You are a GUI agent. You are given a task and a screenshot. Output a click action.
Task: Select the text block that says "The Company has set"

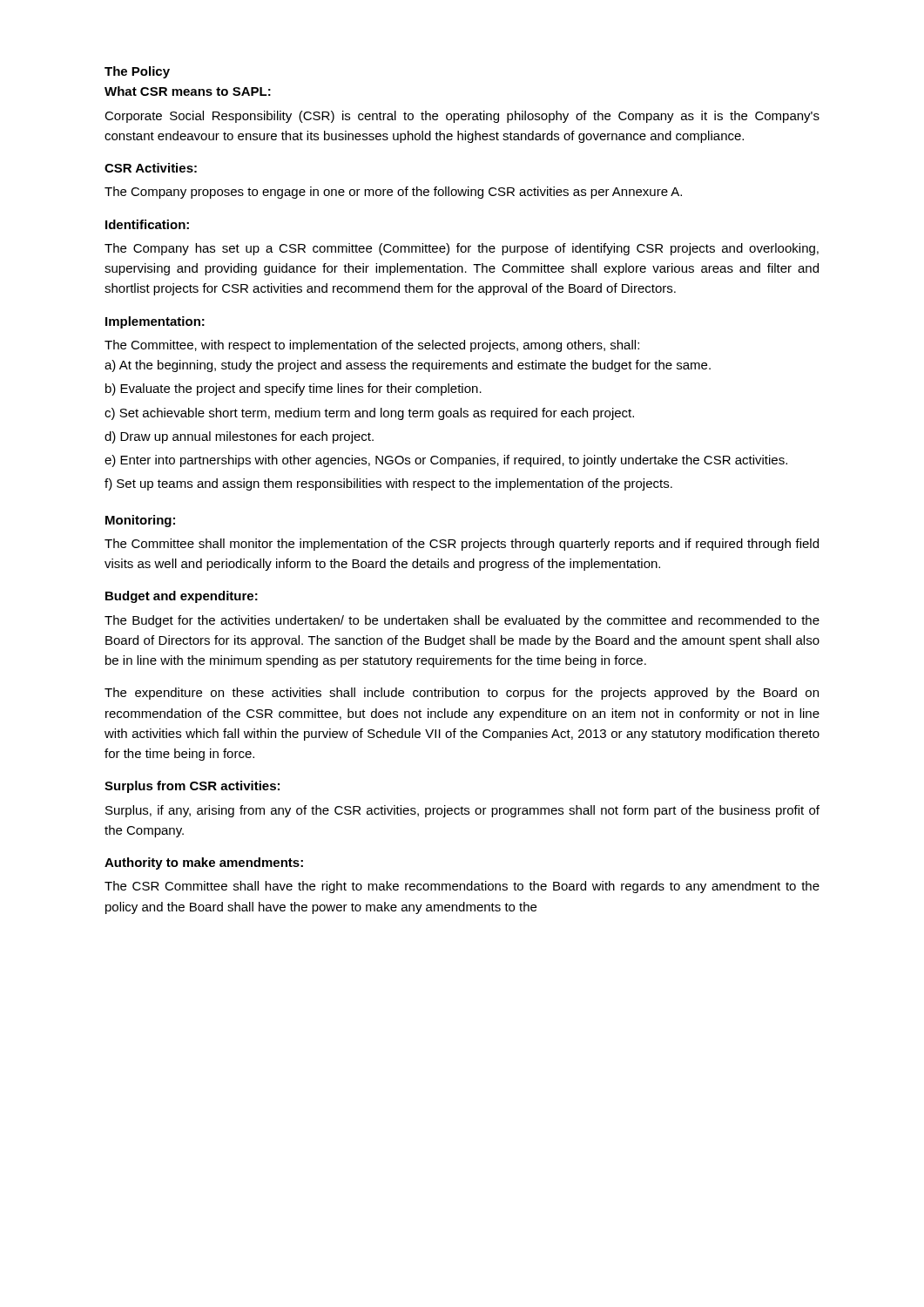tap(462, 268)
